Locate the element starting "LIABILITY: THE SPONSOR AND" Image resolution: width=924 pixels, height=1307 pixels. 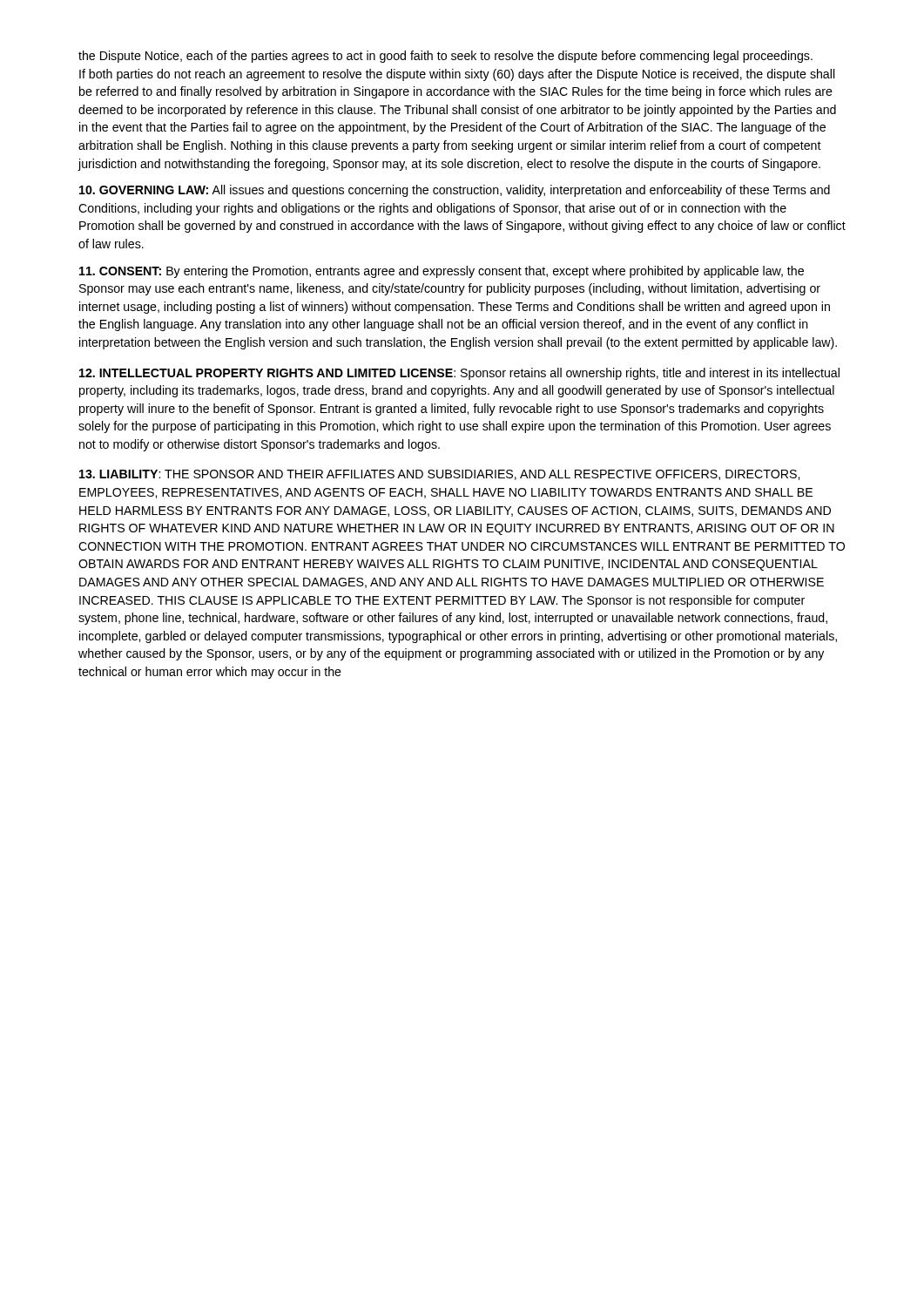[462, 573]
